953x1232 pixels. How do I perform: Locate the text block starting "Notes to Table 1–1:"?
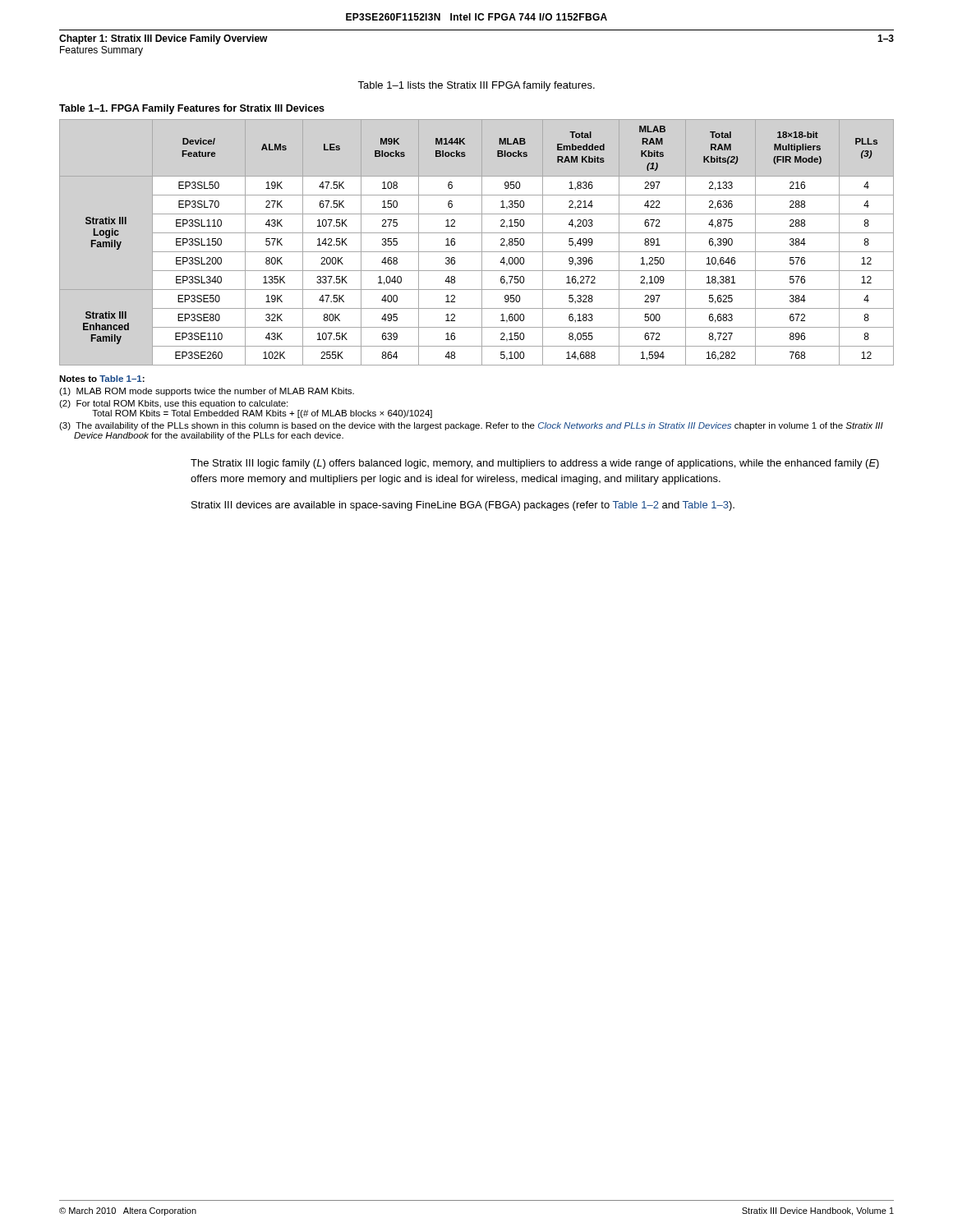coord(102,378)
